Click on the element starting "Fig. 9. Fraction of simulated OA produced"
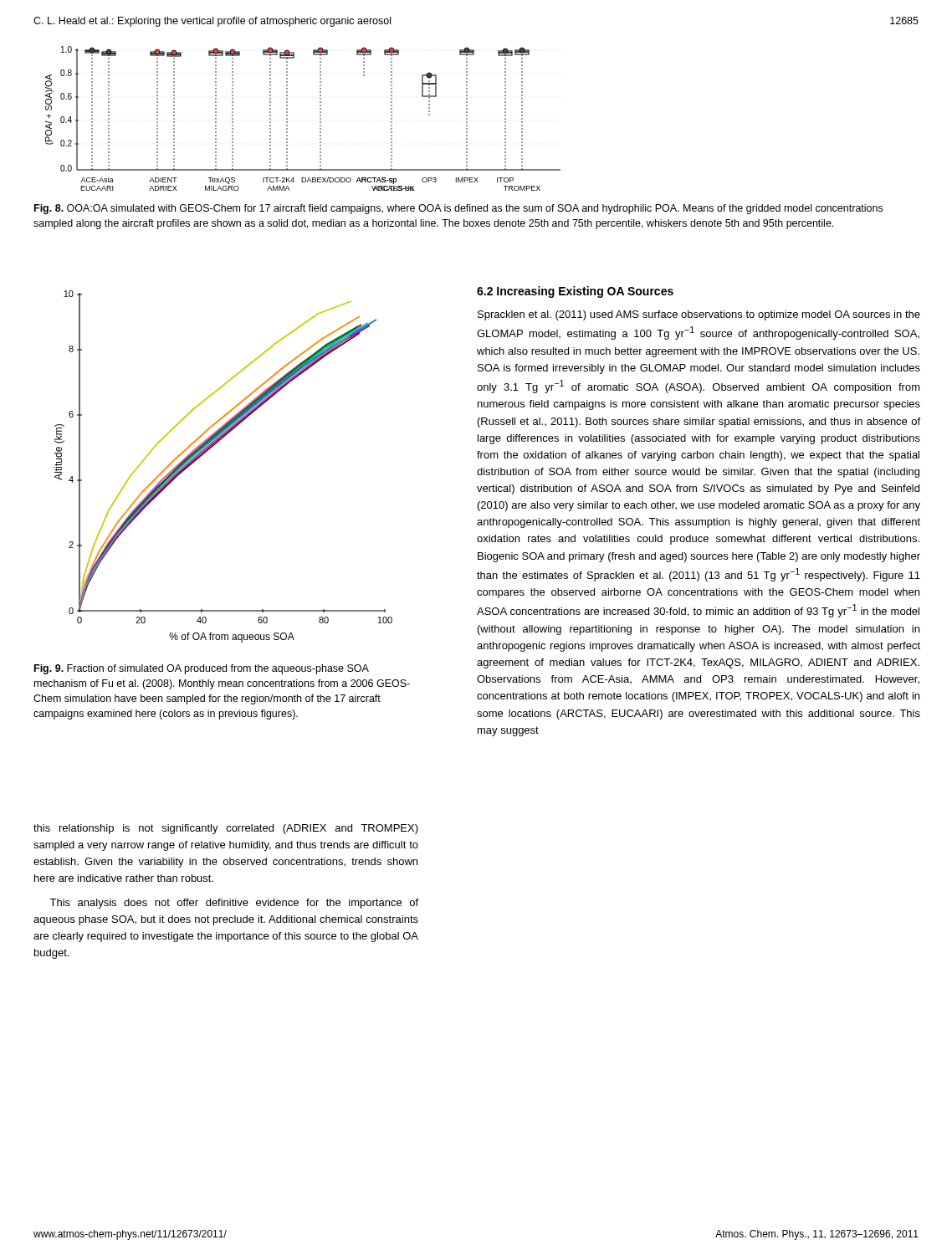Viewport: 952px width, 1255px height. tap(222, 691)
